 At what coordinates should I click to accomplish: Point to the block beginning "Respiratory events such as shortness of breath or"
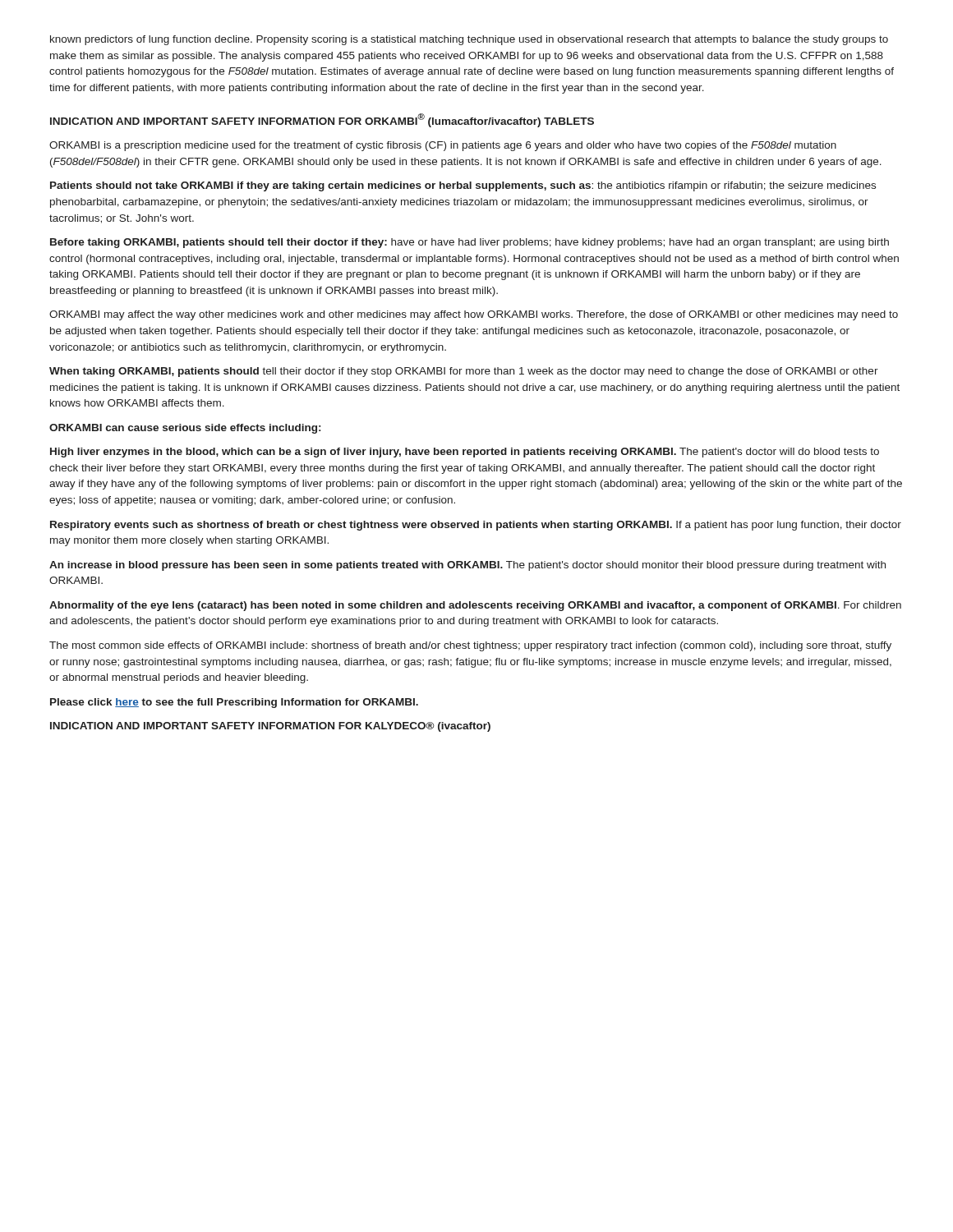pyautogui.click(x=476, y=532)
